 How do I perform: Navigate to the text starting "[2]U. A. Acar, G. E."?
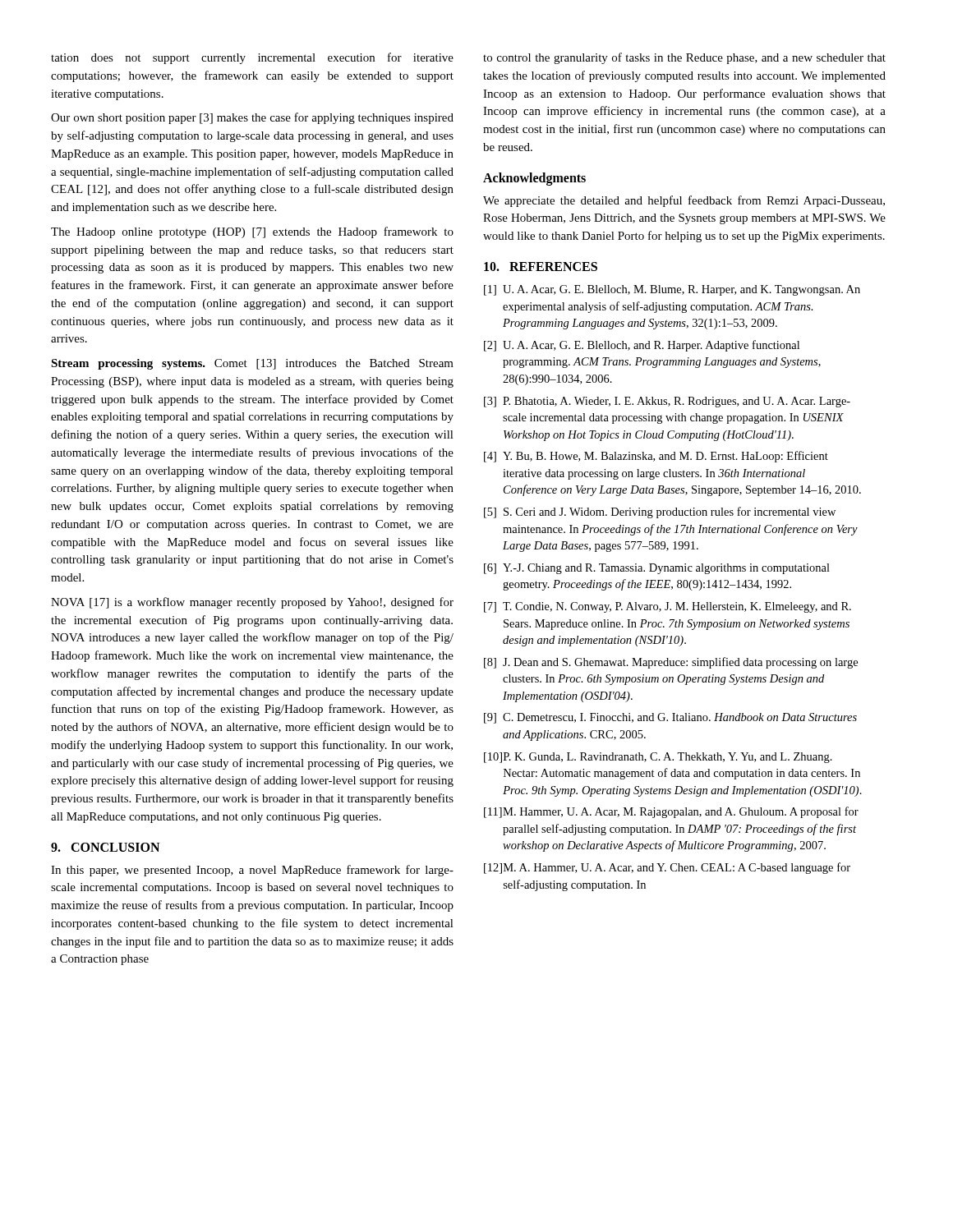pos(684,362)
